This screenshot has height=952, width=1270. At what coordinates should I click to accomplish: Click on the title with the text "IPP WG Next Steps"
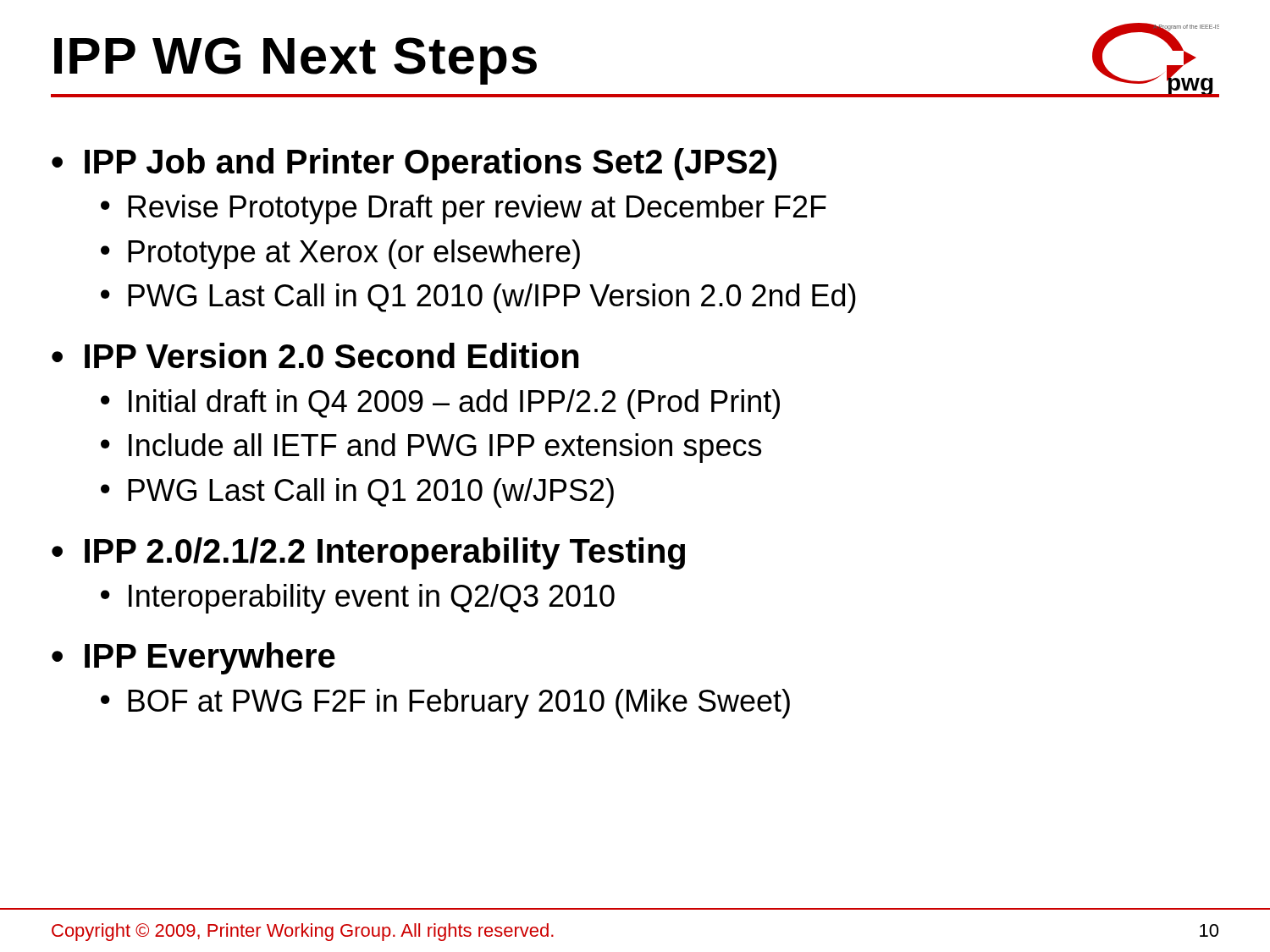tap(295, 55)
